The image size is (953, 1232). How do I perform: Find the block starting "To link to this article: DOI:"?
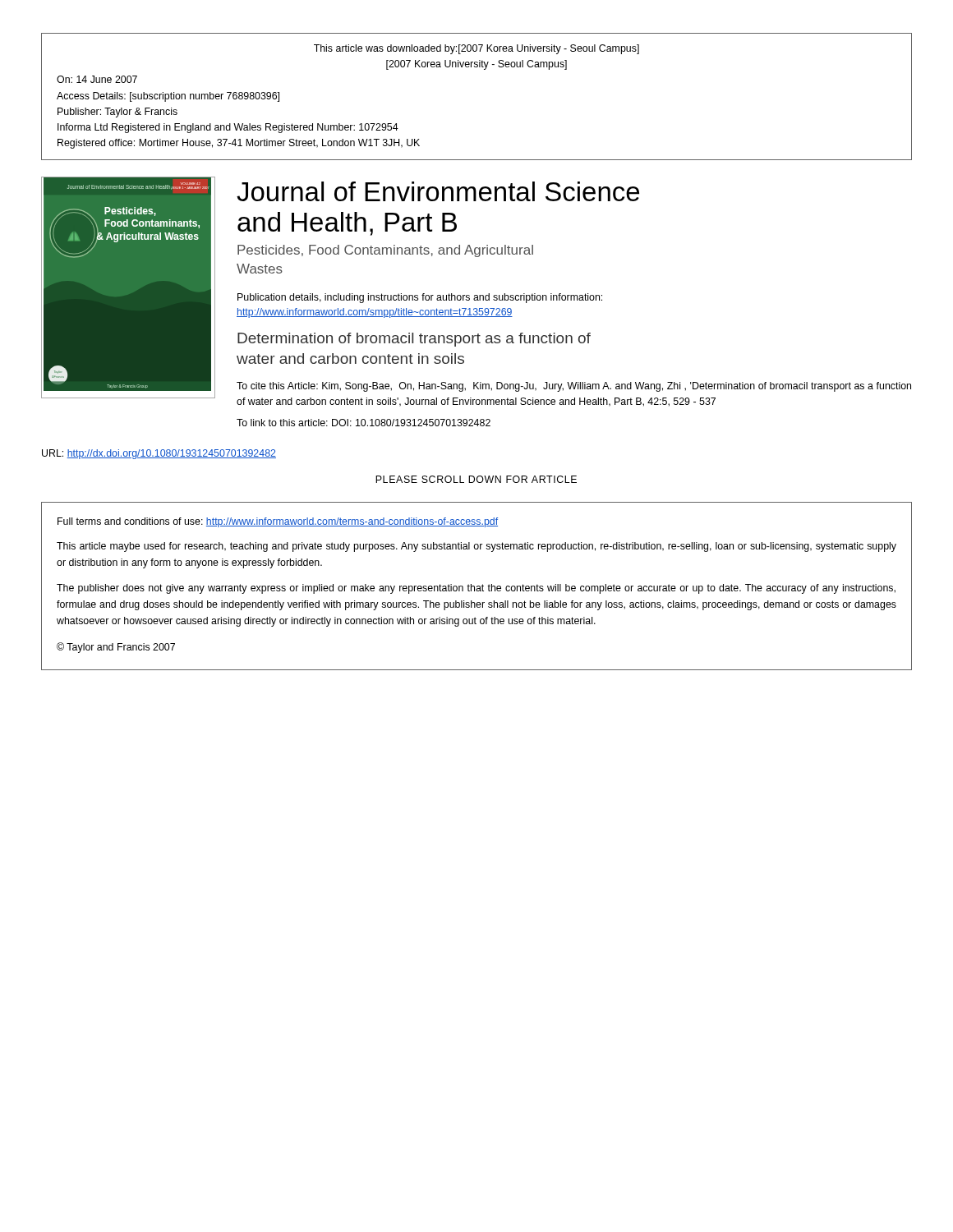pyautogui.click(x=364, y=423)
